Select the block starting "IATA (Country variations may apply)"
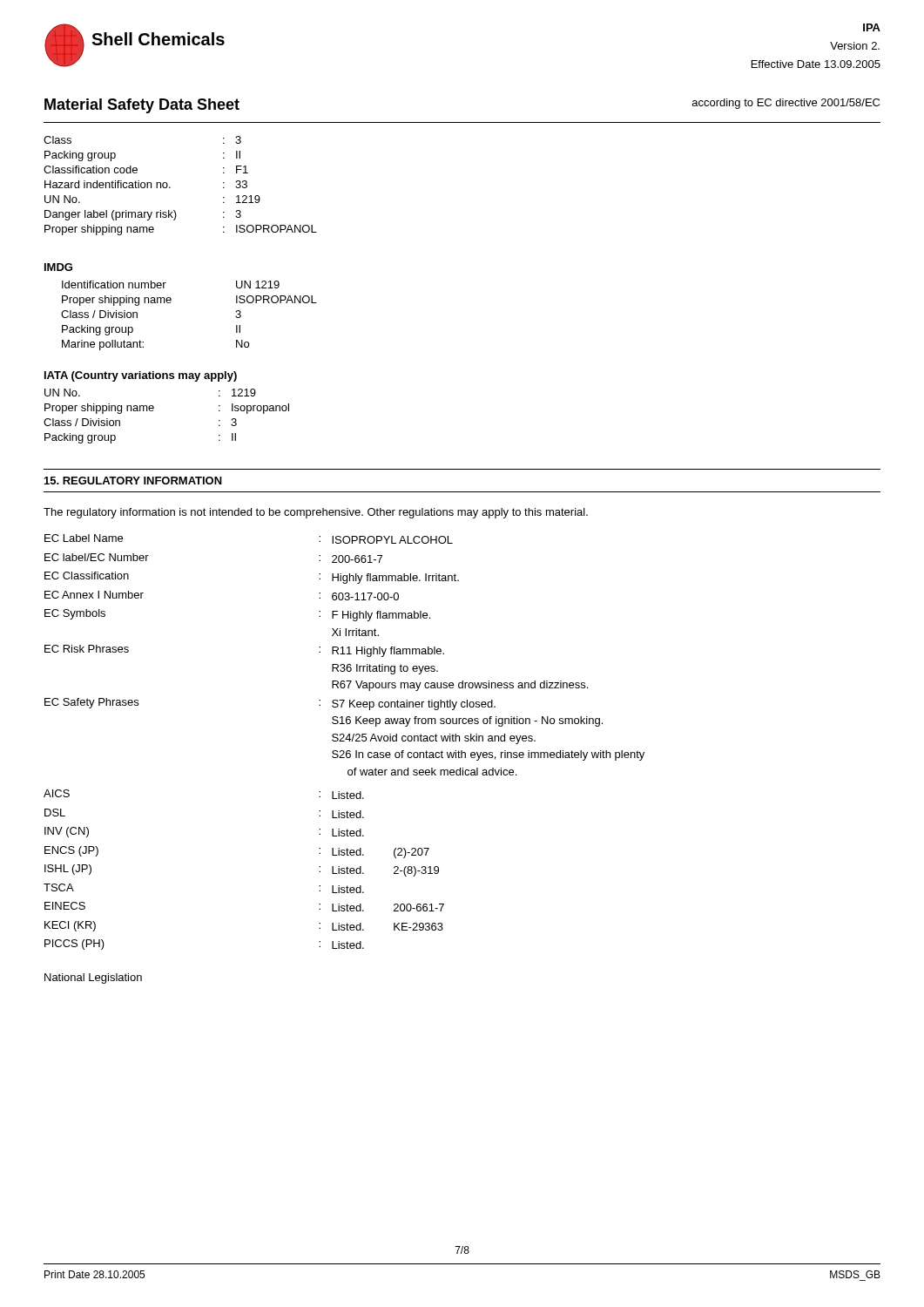Screen dimensions: 1307x924 (x=140, y=375)
